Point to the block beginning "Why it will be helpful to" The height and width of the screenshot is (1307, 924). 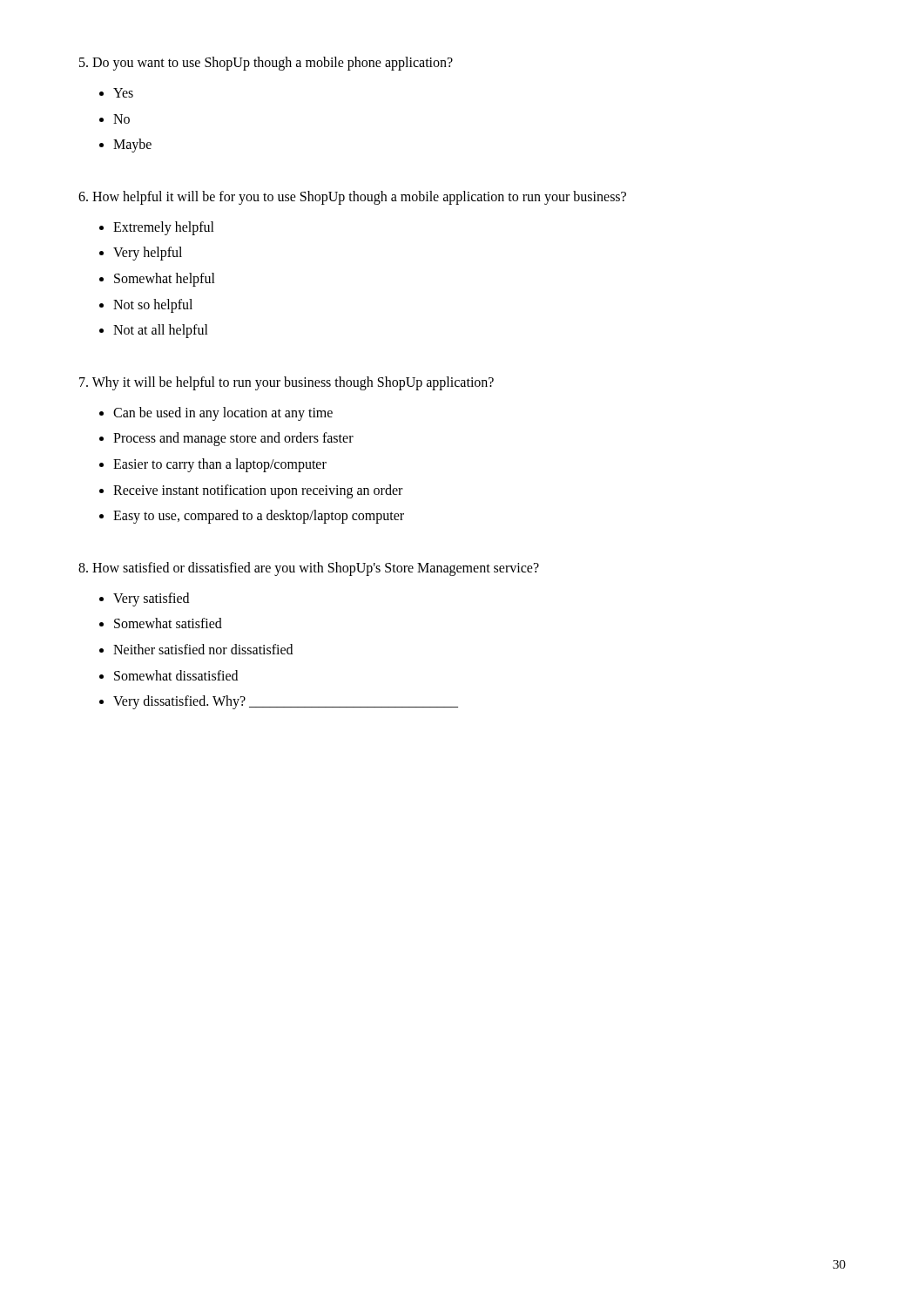pyautogui.click(x=286, y=382)
